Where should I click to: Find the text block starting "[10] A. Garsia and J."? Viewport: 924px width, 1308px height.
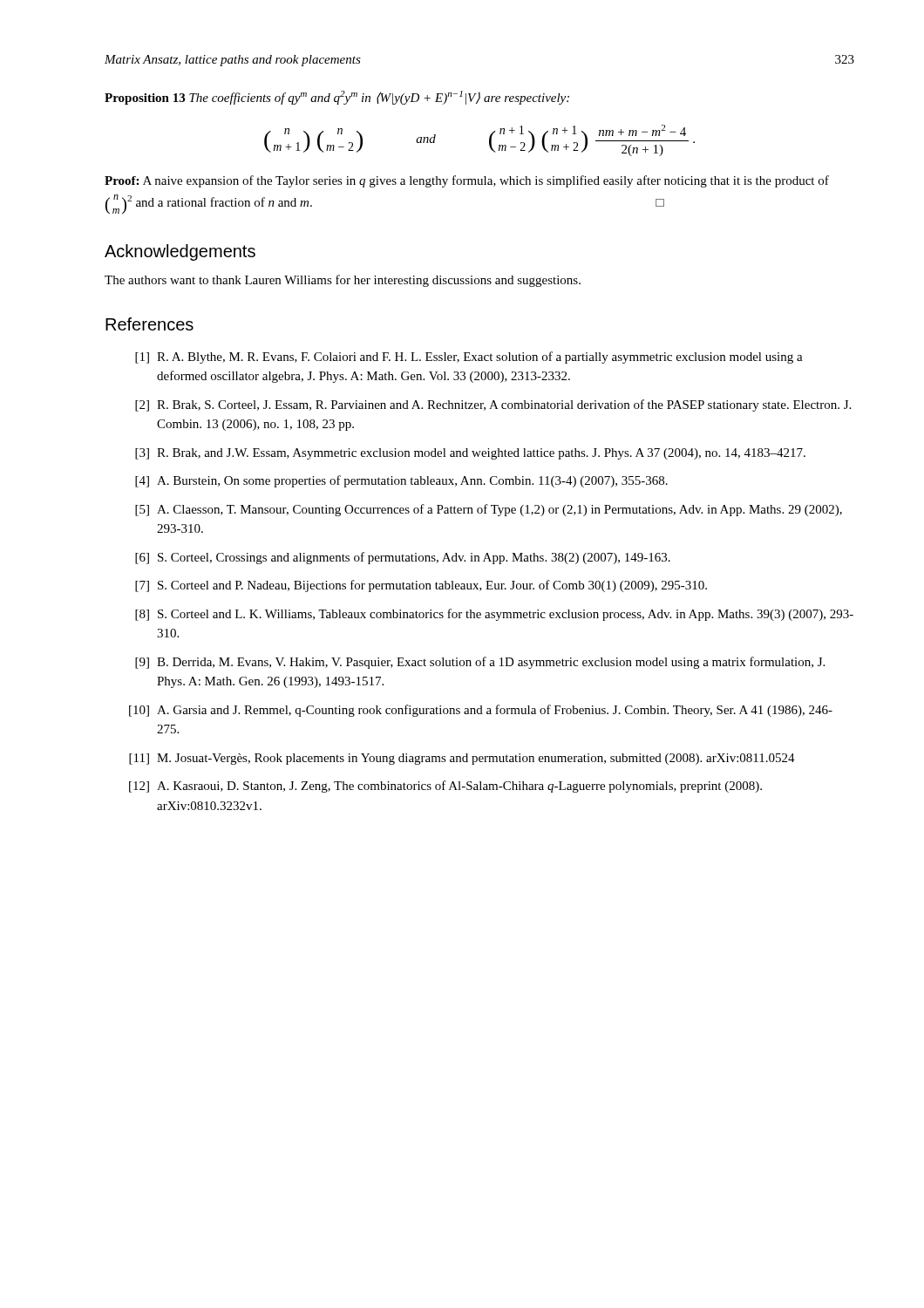coord(479,720)
